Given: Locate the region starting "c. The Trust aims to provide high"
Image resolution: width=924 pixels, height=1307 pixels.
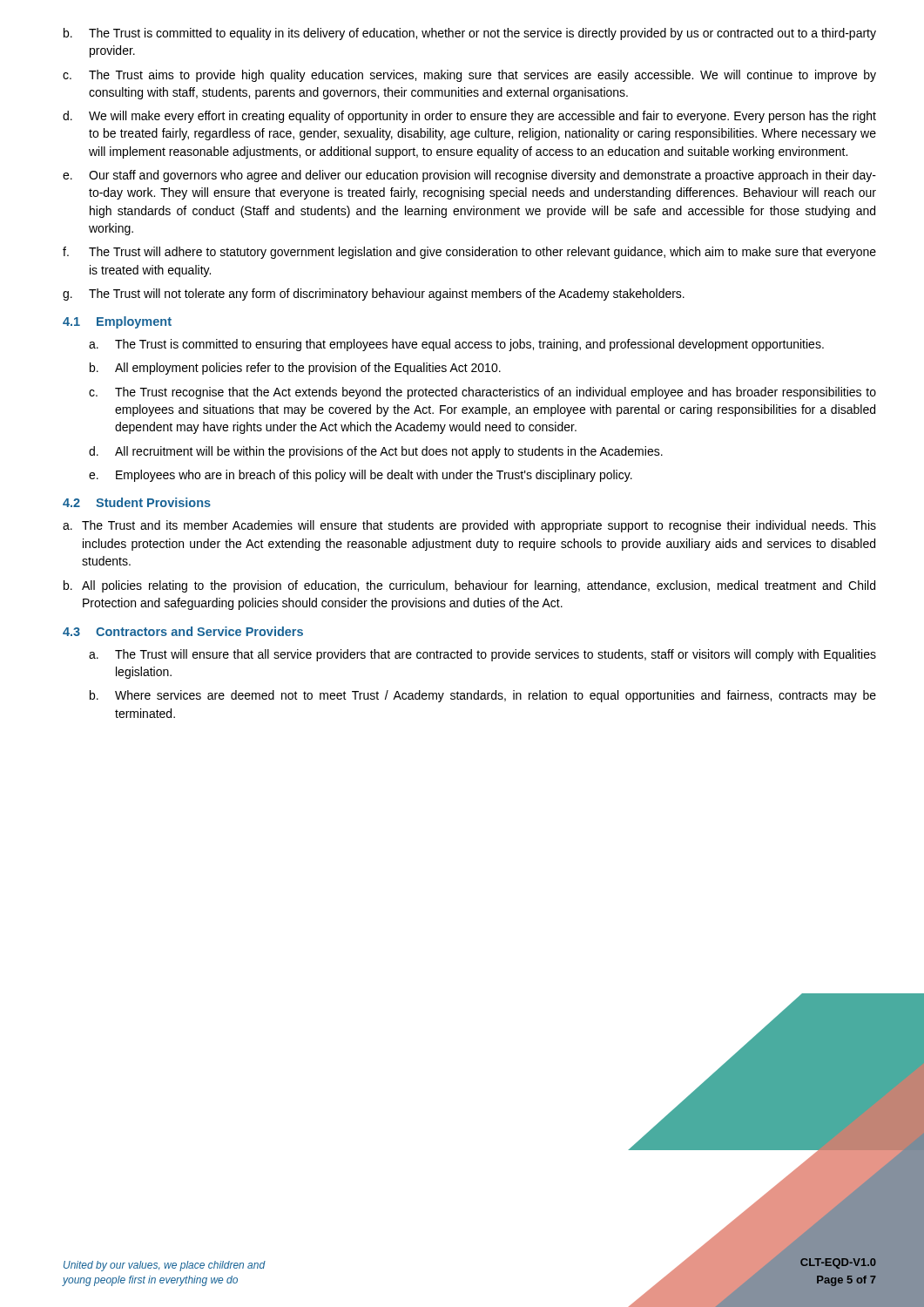Looking at the screenshot, I should click(469, 84).
